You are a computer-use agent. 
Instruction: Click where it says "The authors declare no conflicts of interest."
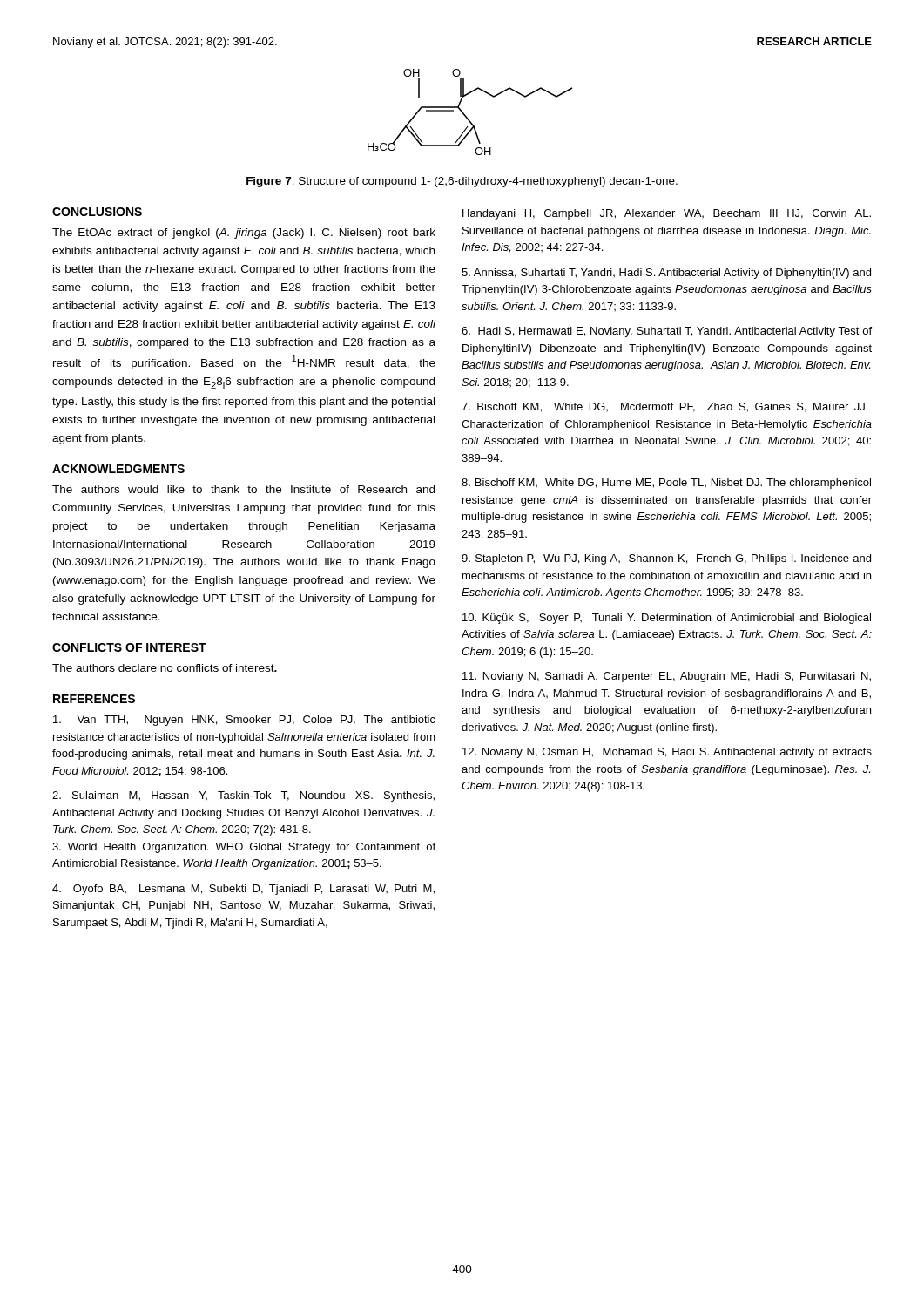[x=165, y=668]
